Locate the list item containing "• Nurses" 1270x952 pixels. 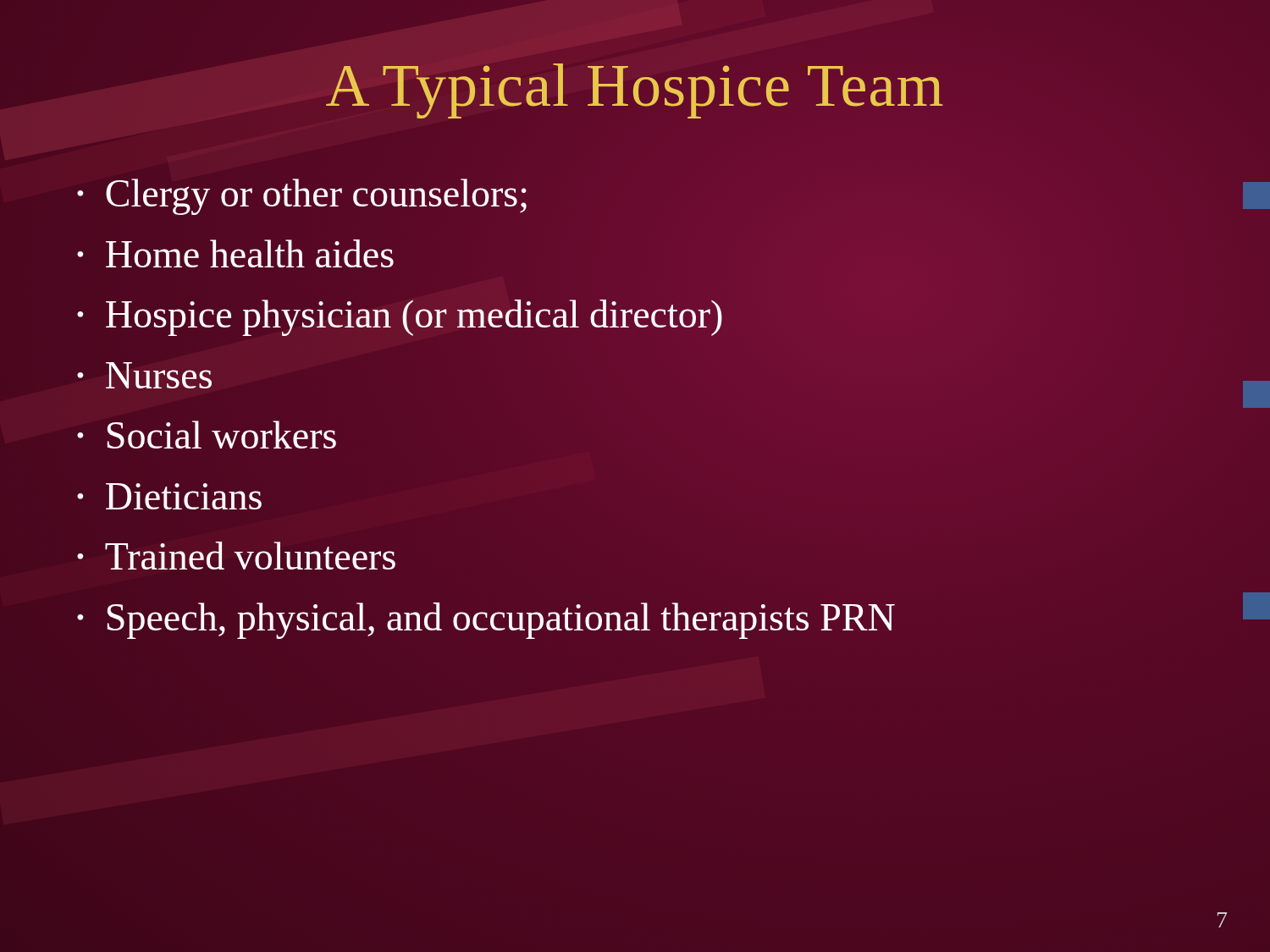click(145, 375)
